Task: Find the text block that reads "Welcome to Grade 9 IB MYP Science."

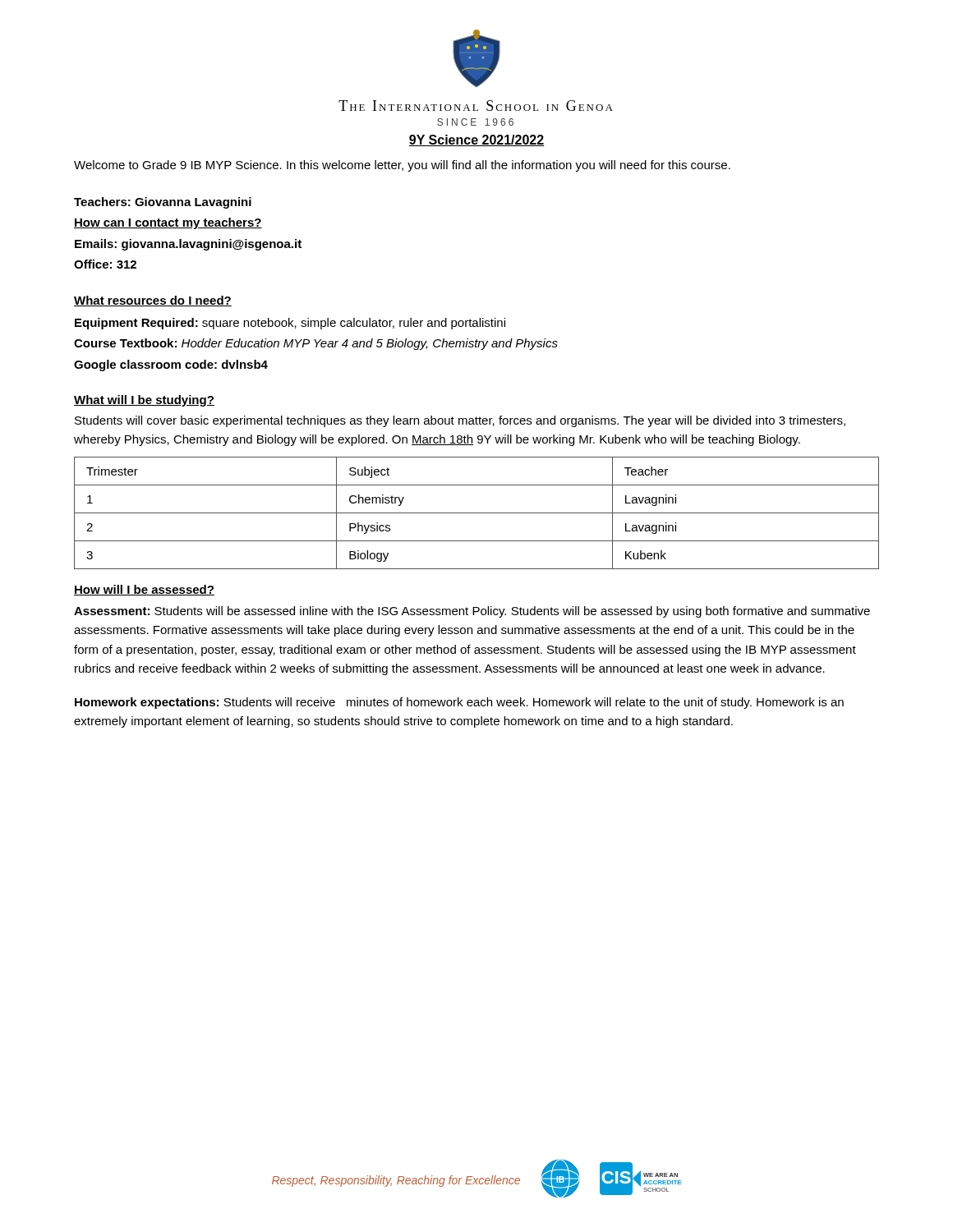Action: click(x=402, y=165)
